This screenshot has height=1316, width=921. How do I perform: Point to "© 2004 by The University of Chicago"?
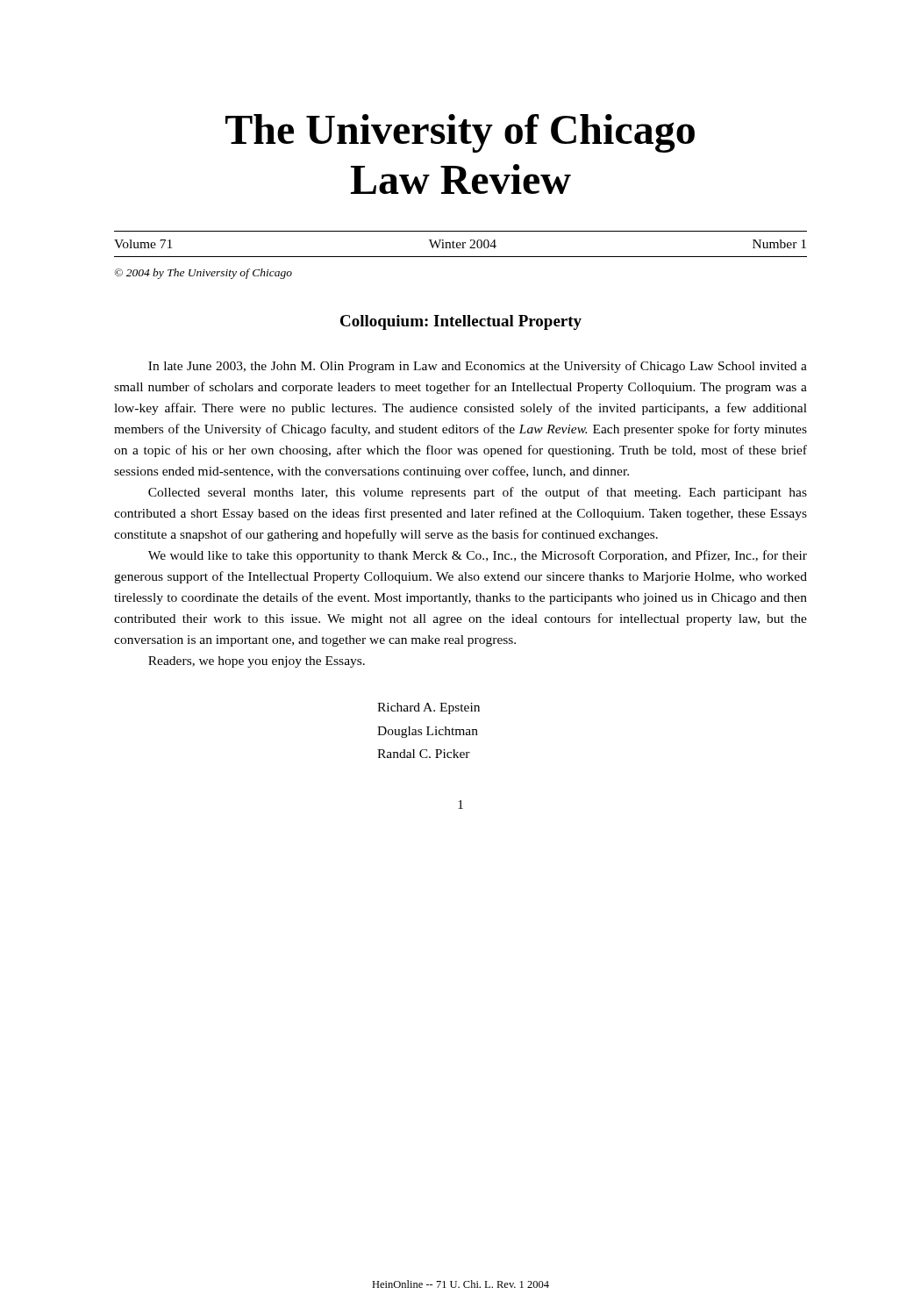tap(203, 273)
